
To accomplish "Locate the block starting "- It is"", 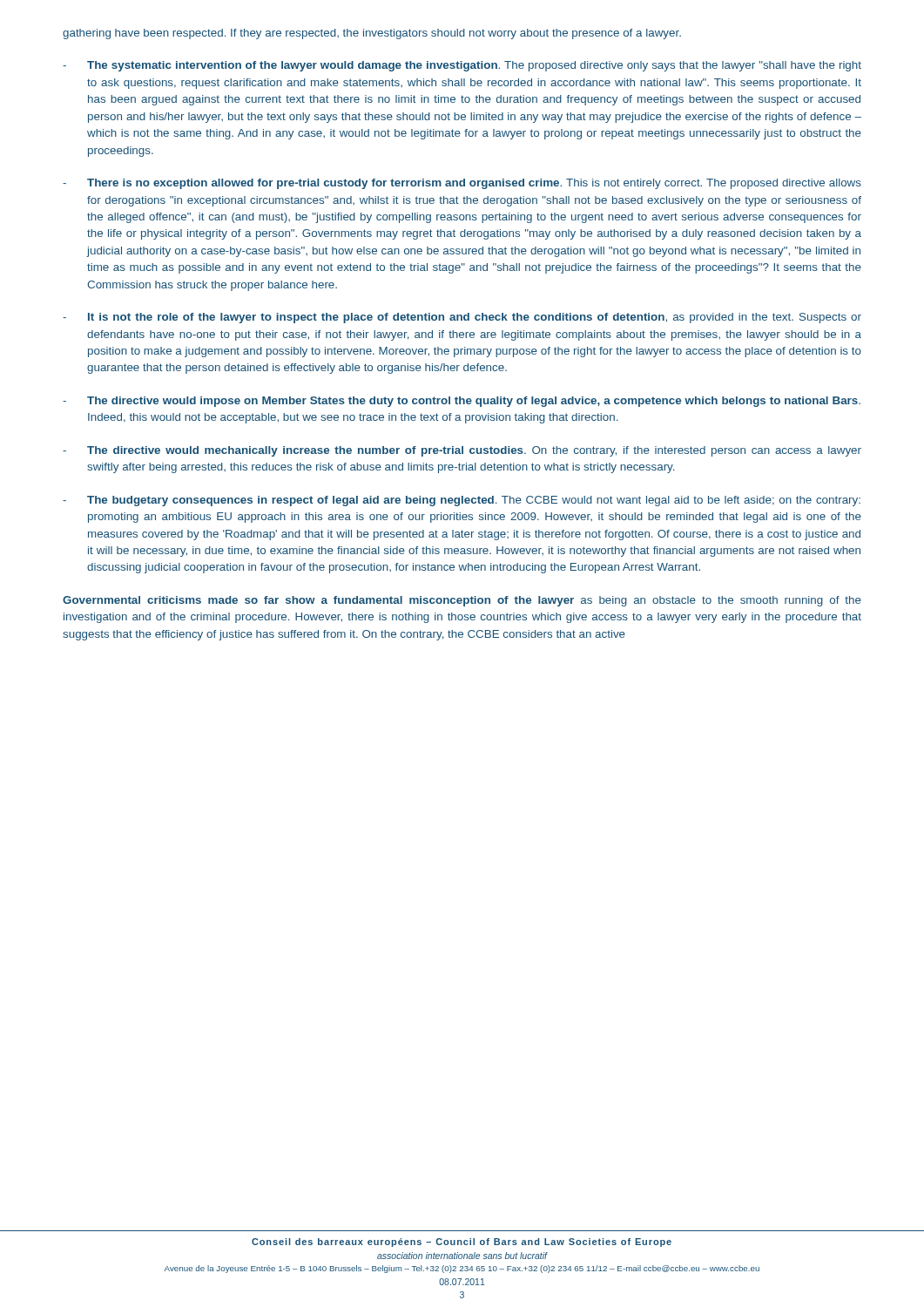I will coord(462,342).
